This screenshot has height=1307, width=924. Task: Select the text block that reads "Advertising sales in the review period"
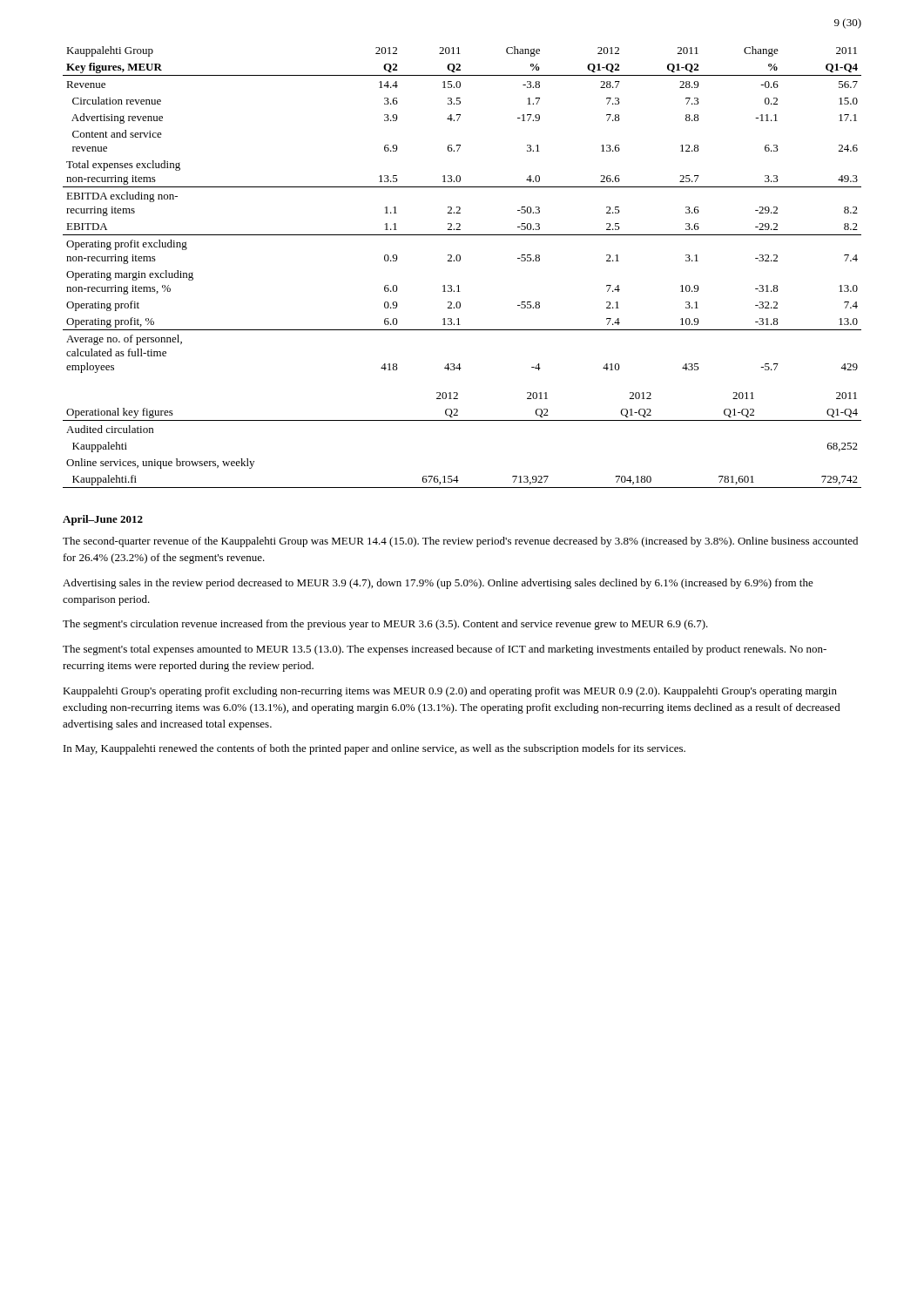438,590
